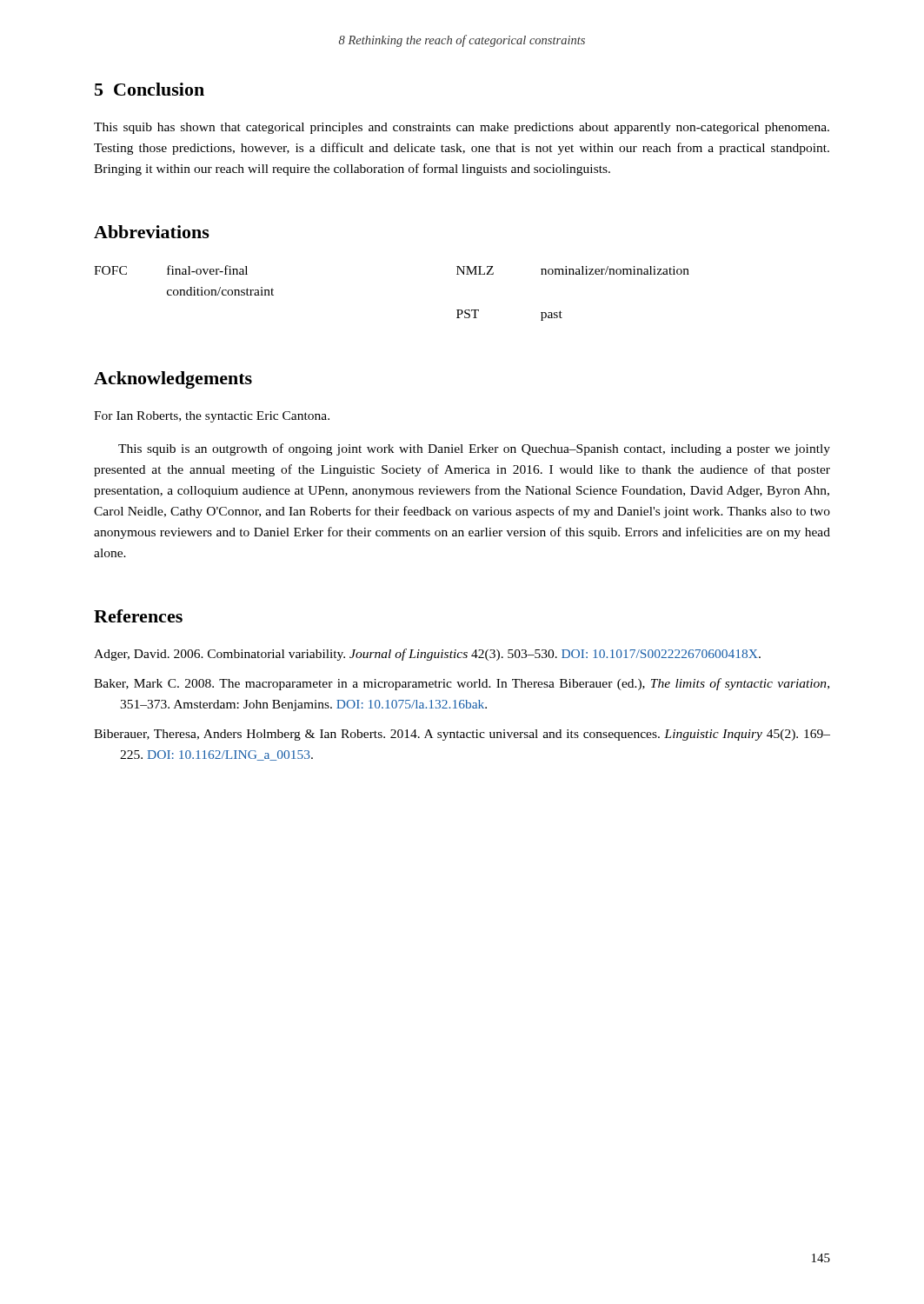Locate the block of text that opens with "Adger, David. 2006."

(428, 653)
